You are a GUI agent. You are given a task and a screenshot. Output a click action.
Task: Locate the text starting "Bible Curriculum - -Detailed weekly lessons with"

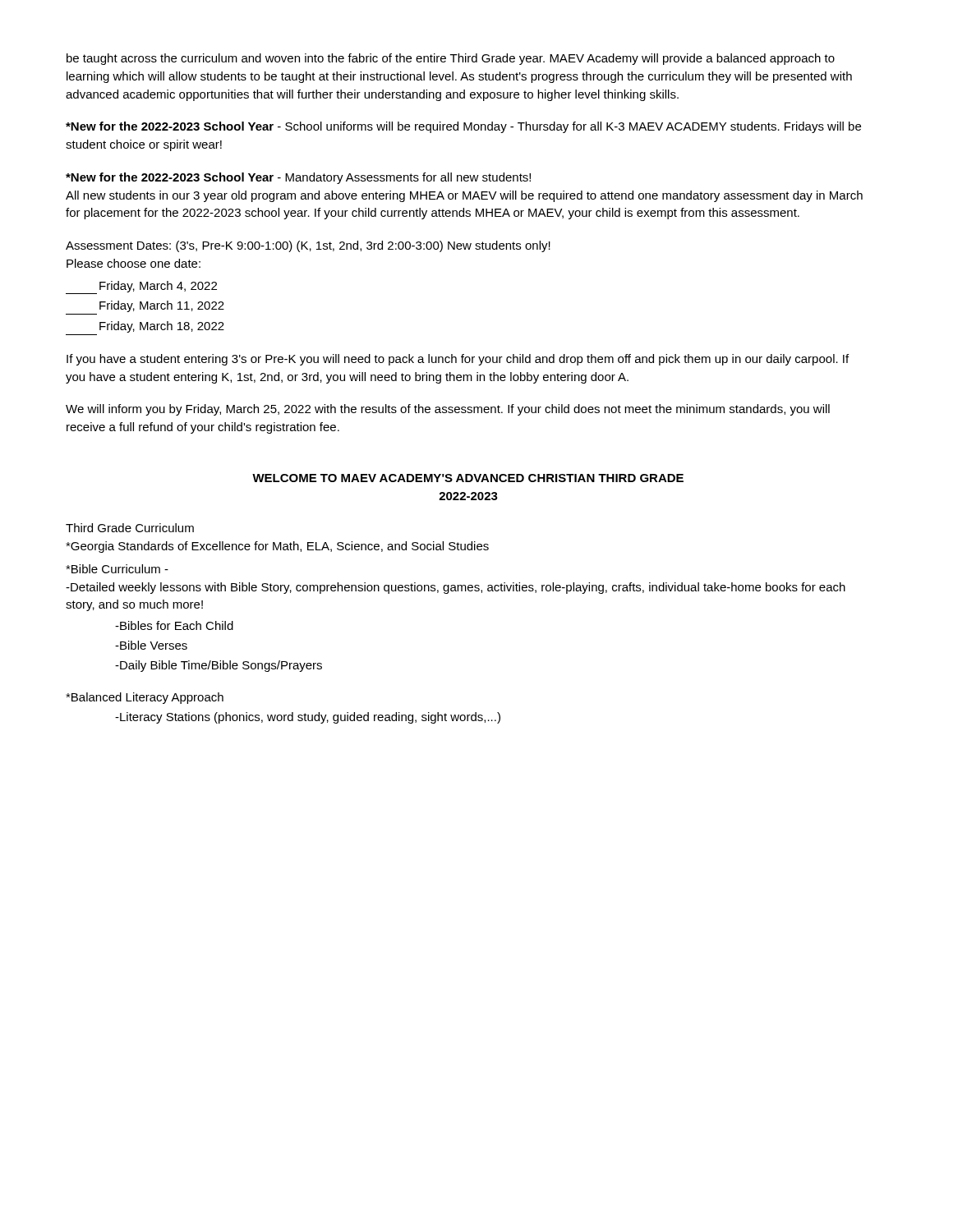(x=456, y=586)
